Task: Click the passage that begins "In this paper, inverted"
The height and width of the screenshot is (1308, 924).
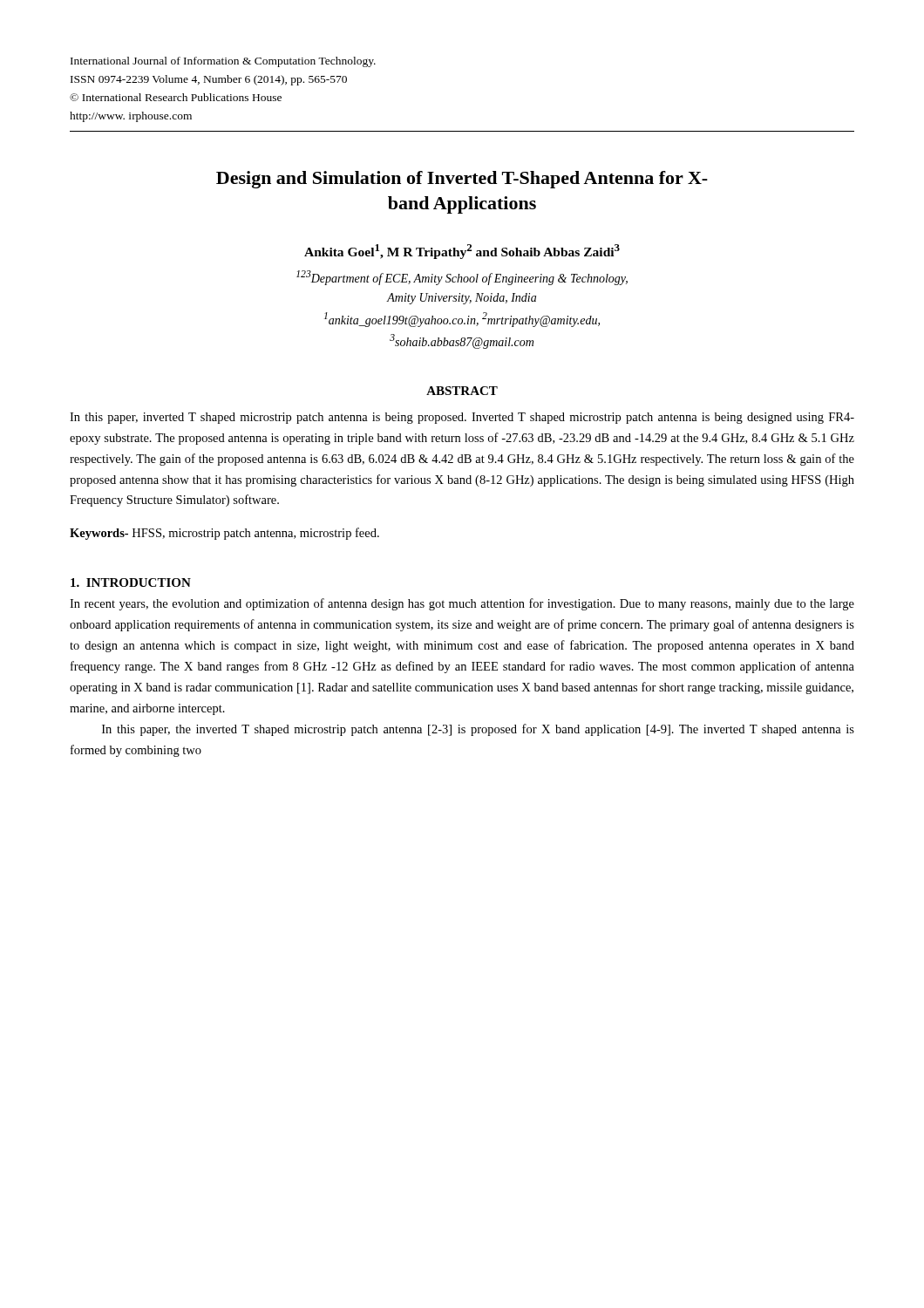Action: (x=462, y=458)
